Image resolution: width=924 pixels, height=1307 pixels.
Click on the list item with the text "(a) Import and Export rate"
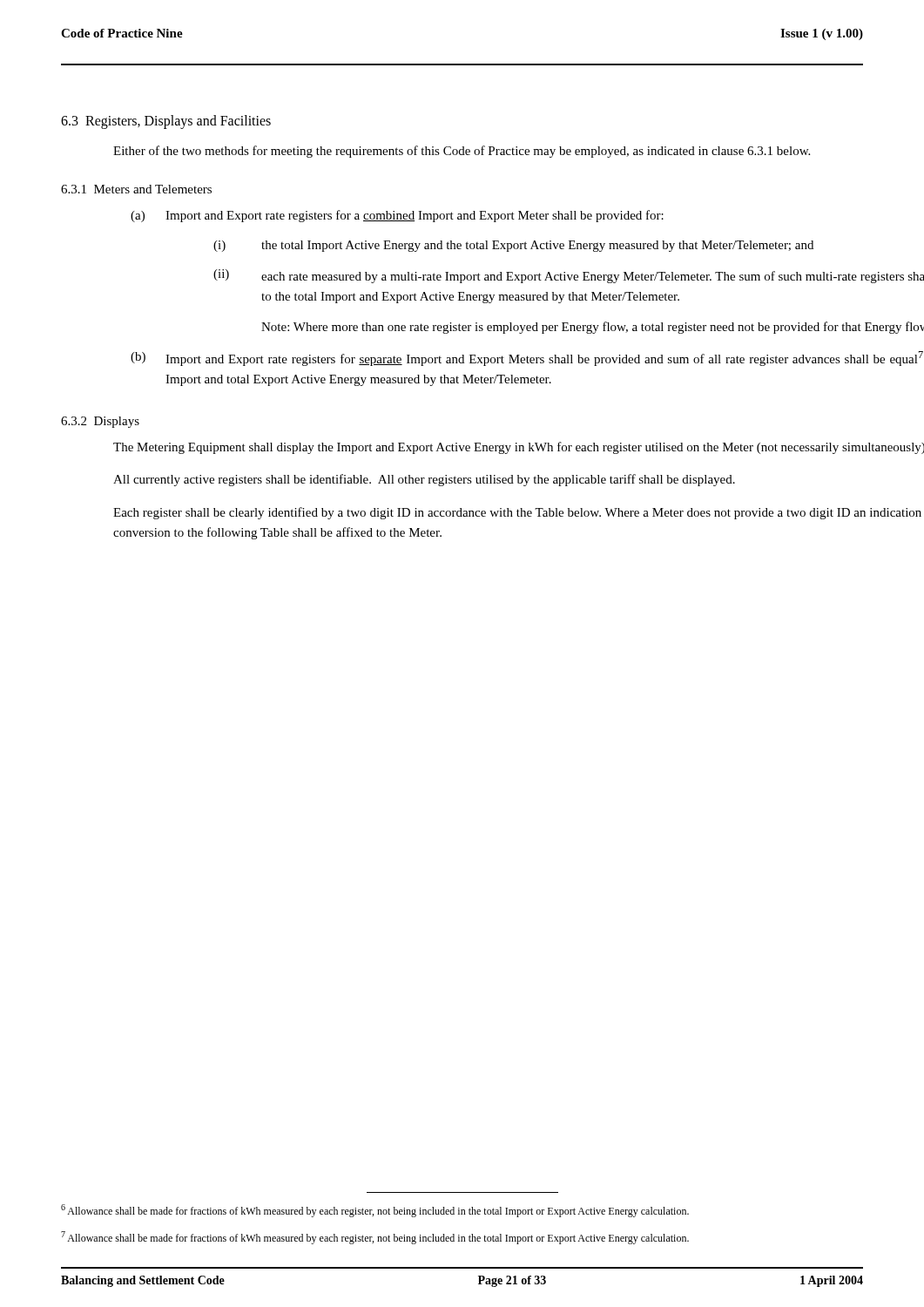point(545,272)
